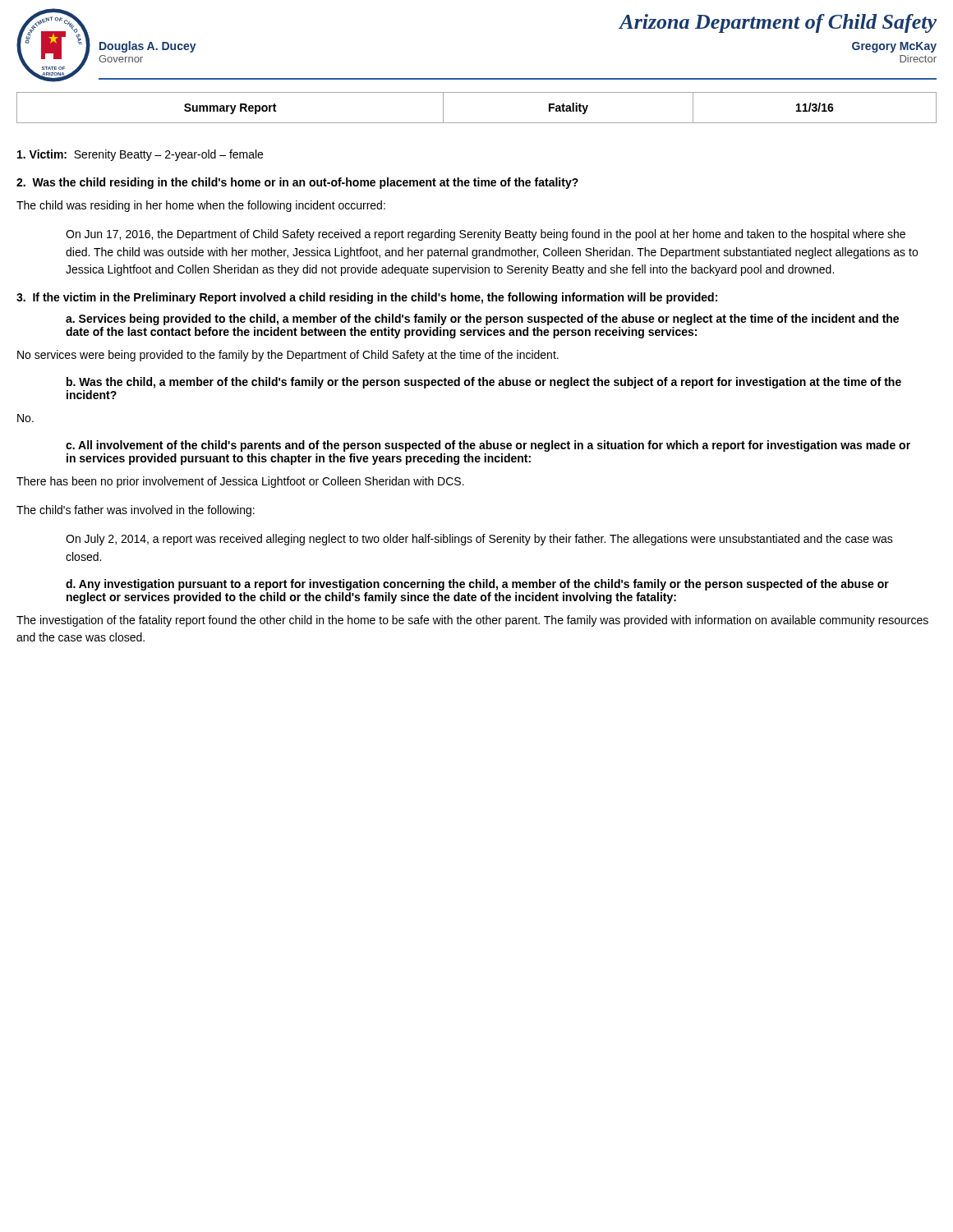Locate the region starting "Victim: Serenity Beatty –"

(x=140, y=154)
